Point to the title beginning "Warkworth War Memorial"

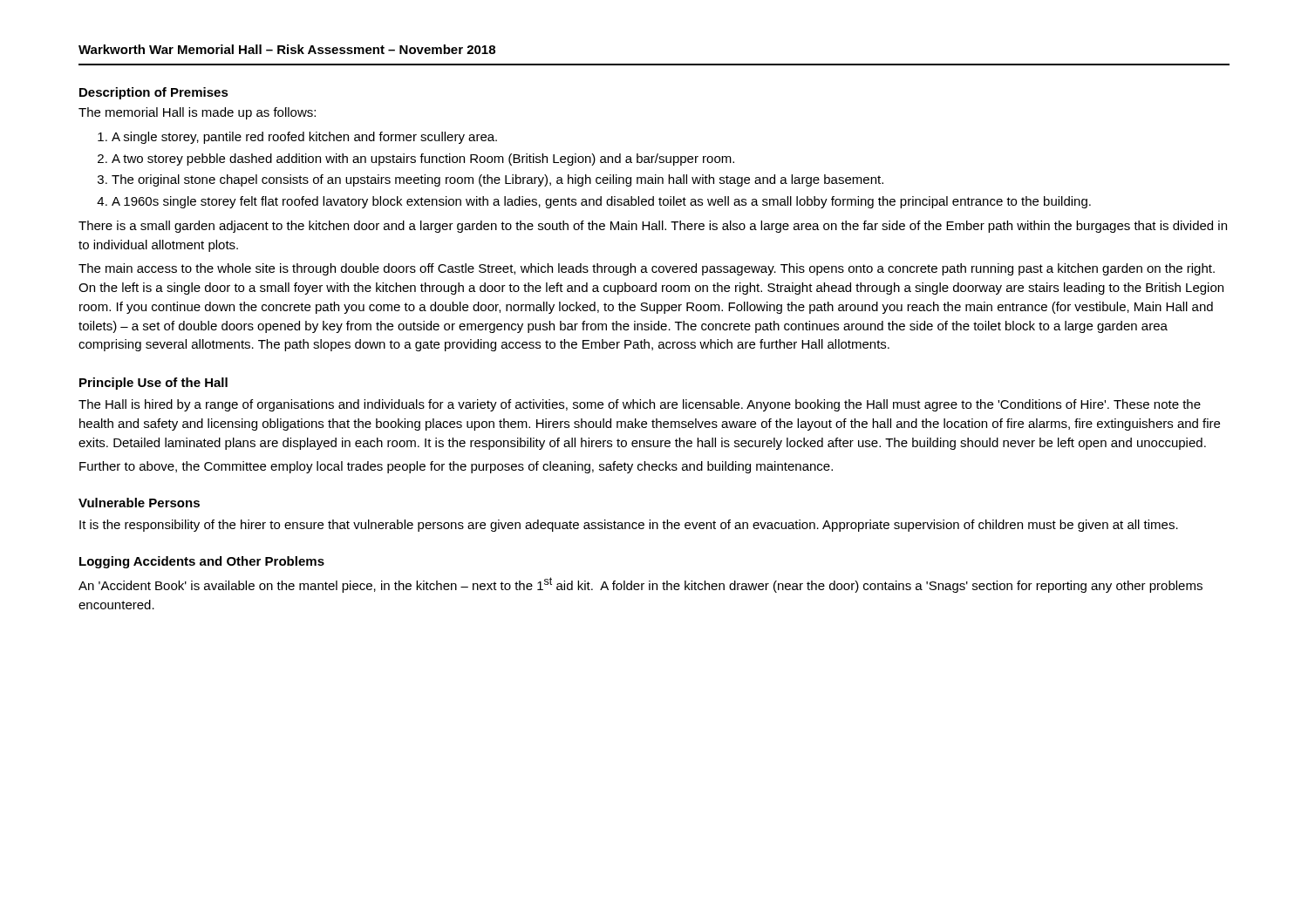(287, 49)
